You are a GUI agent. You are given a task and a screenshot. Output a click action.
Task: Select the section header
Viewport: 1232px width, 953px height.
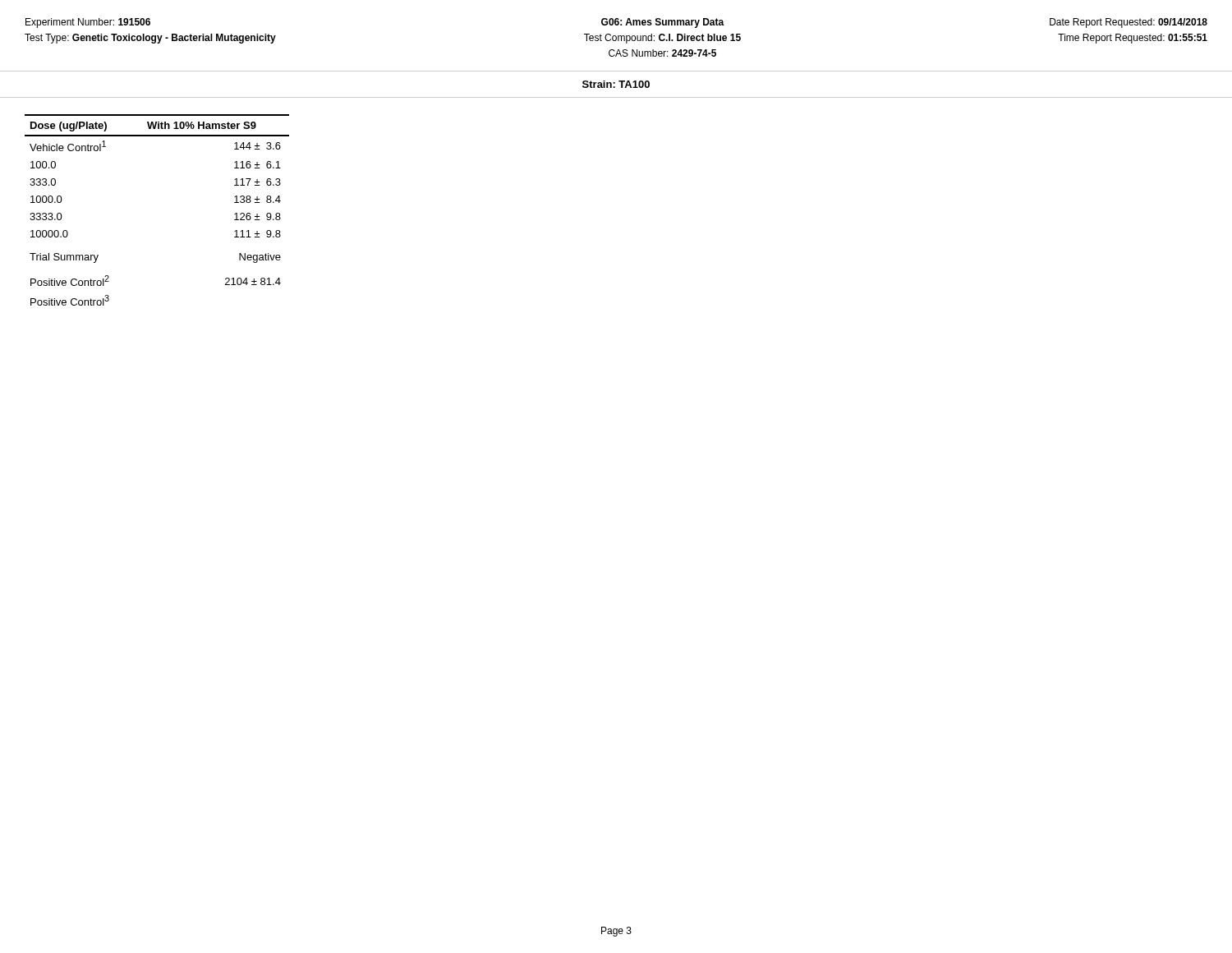point(616,84)
